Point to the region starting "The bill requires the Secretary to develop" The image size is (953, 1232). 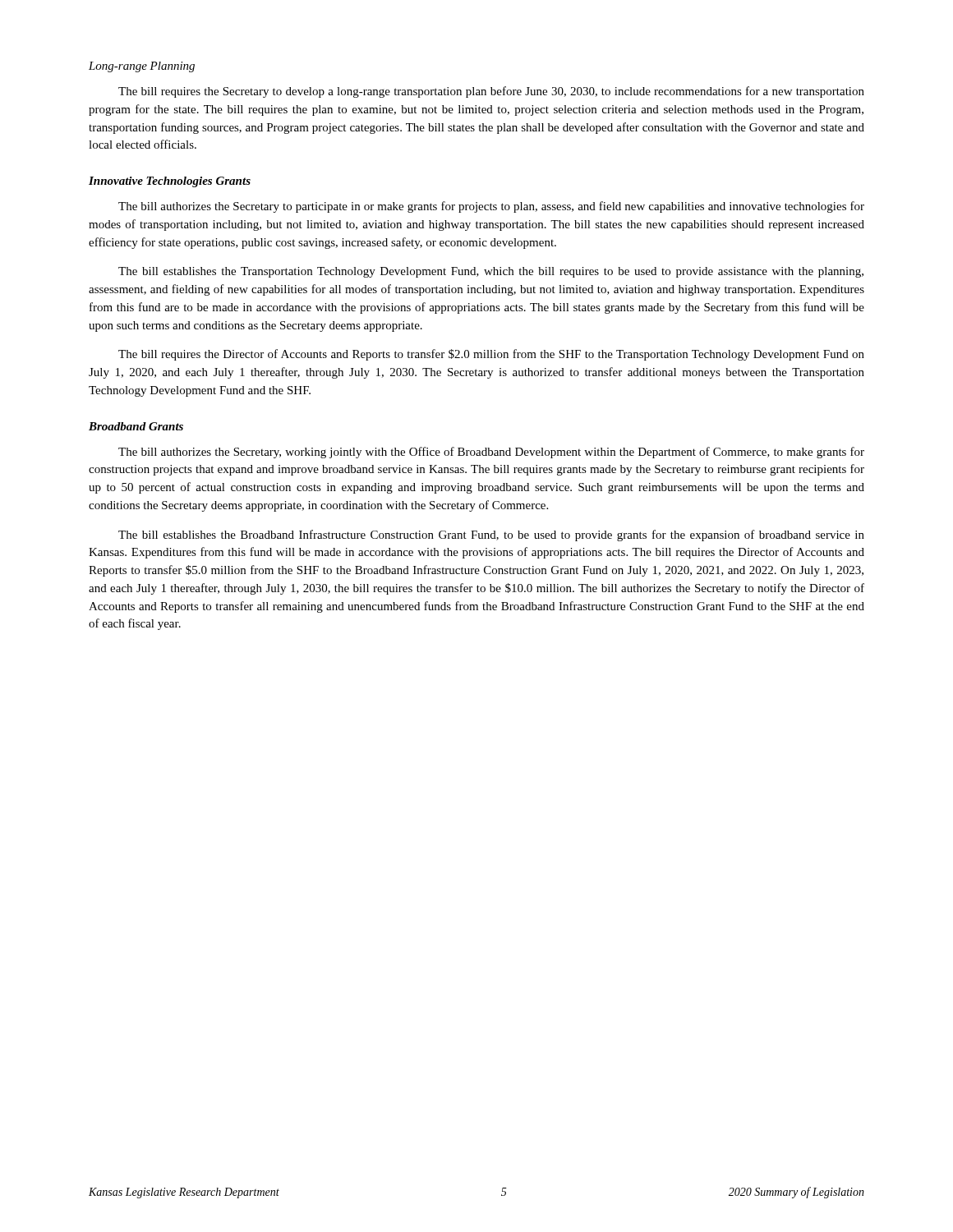[x=476, y=118]
